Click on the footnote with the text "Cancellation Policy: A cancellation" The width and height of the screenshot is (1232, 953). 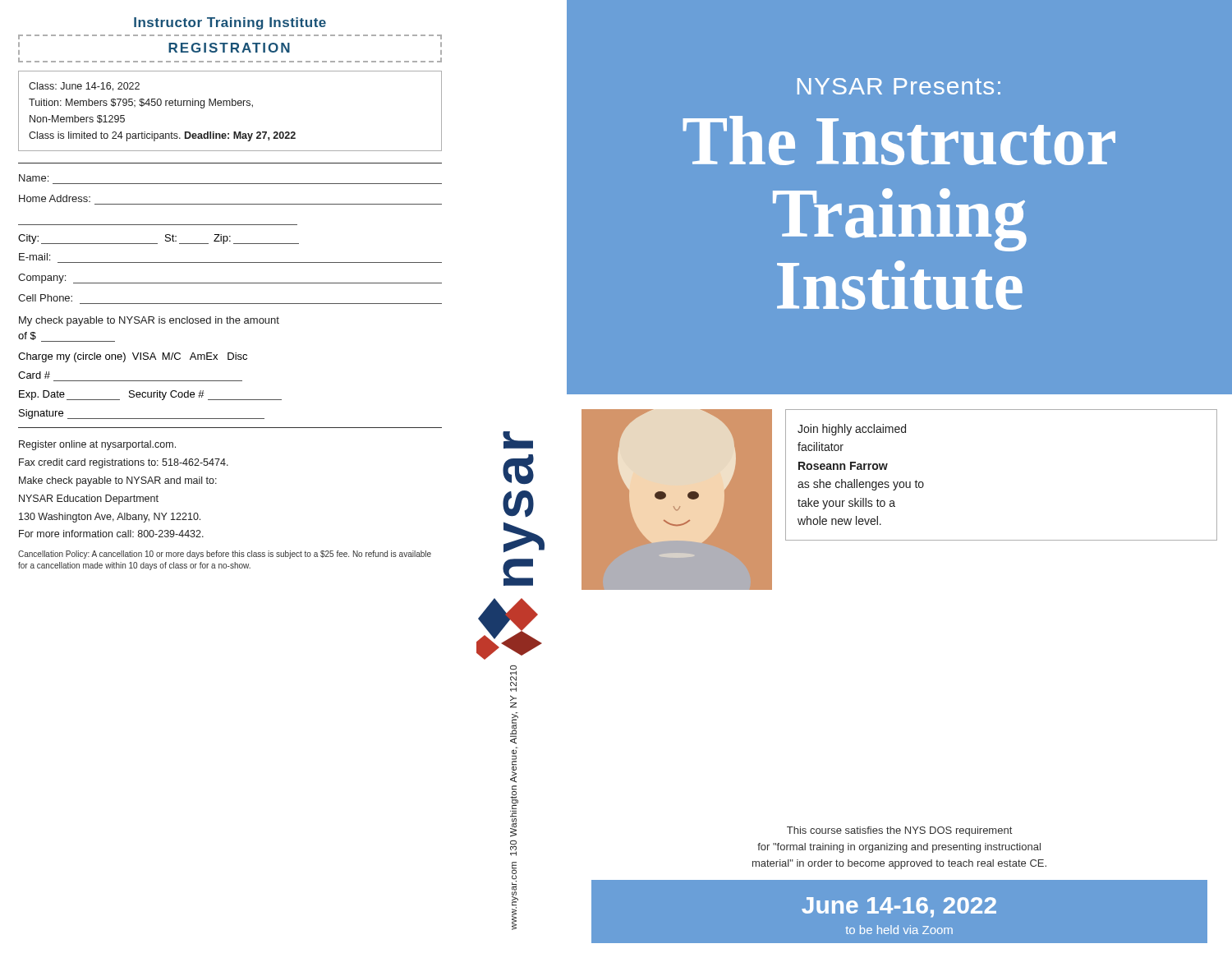tap(225, 560)
